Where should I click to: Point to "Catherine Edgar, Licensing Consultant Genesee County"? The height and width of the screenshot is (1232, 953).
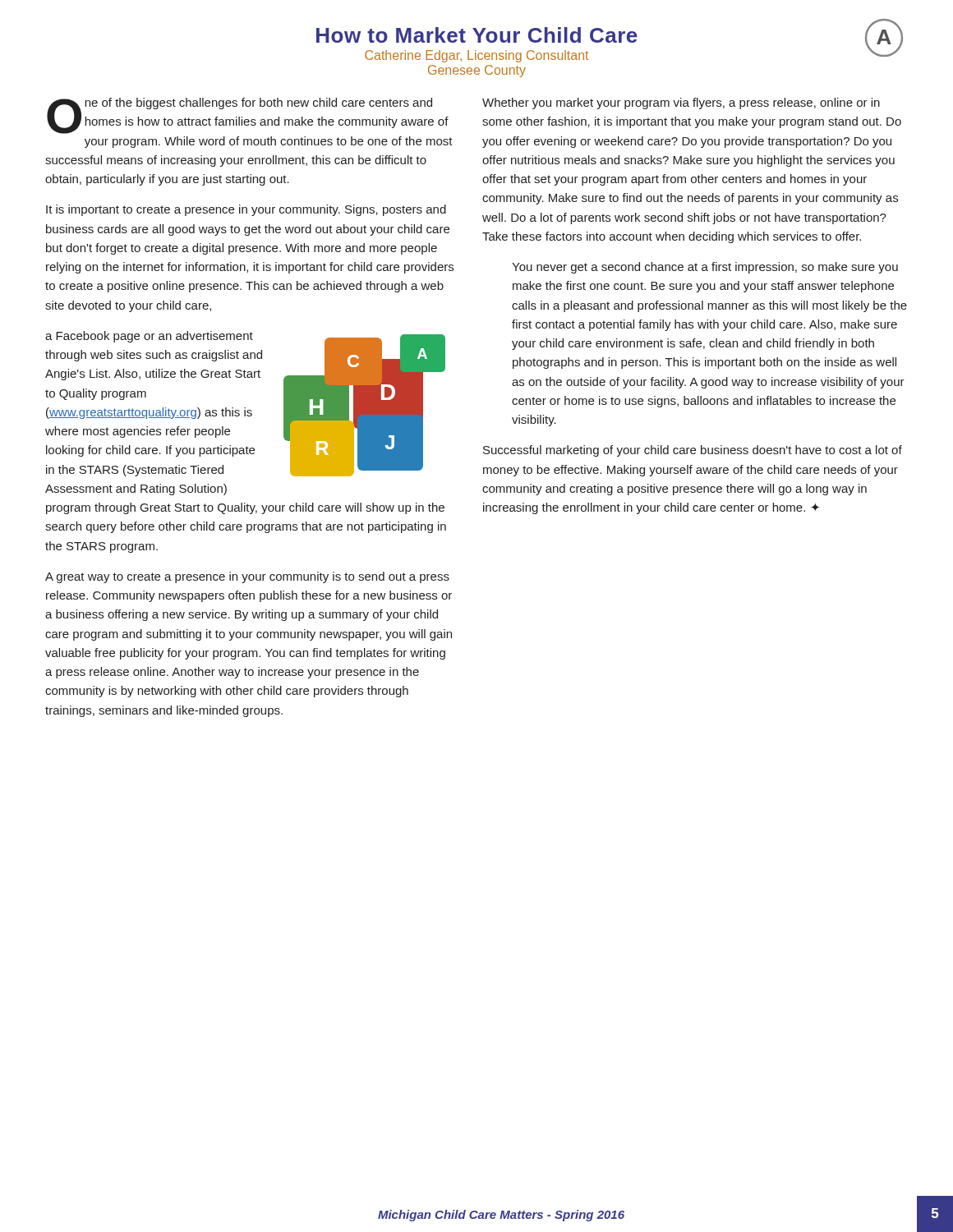tap(476, 63)
